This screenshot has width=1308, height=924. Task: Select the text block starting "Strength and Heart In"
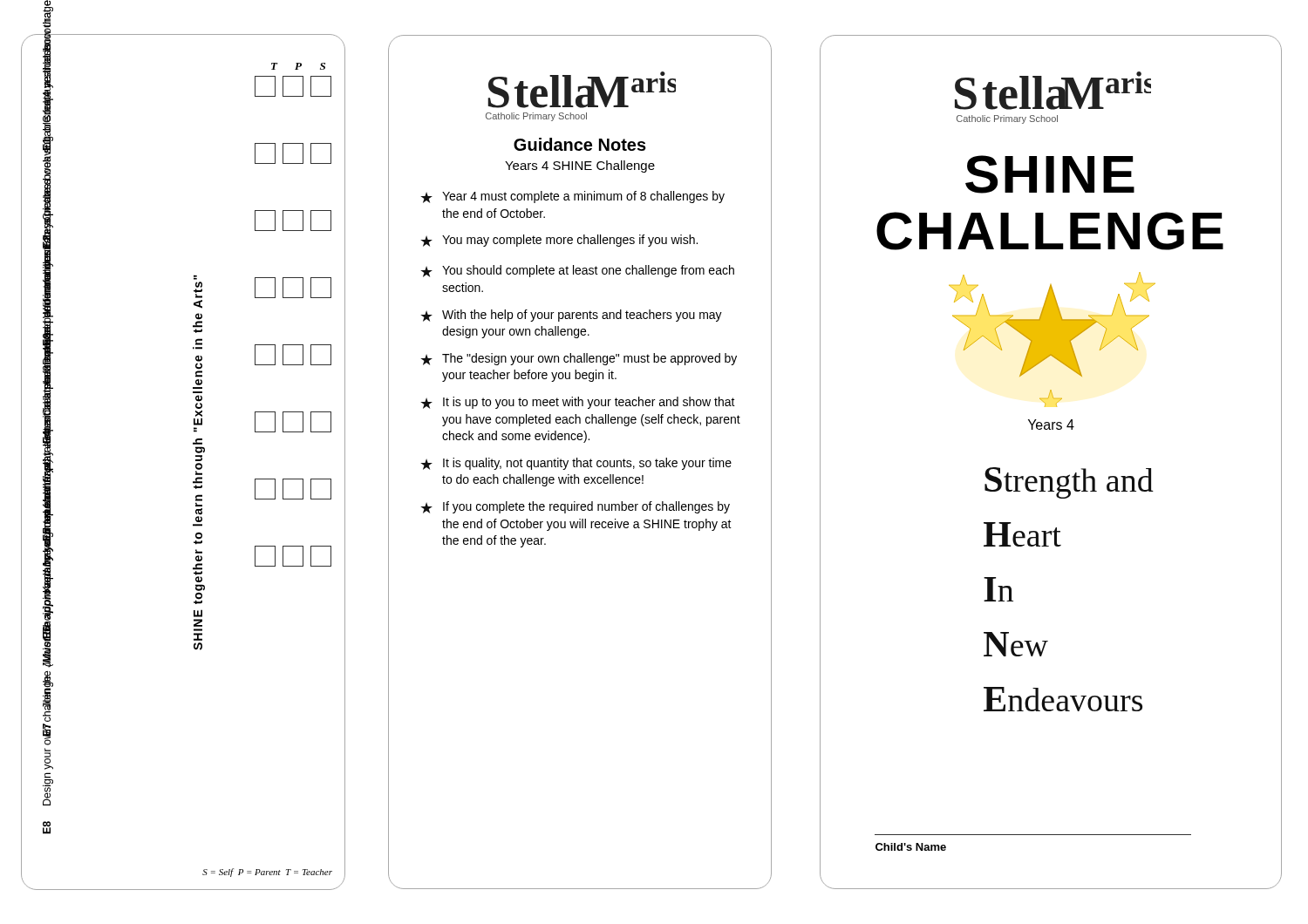[x=1069, y=483]
